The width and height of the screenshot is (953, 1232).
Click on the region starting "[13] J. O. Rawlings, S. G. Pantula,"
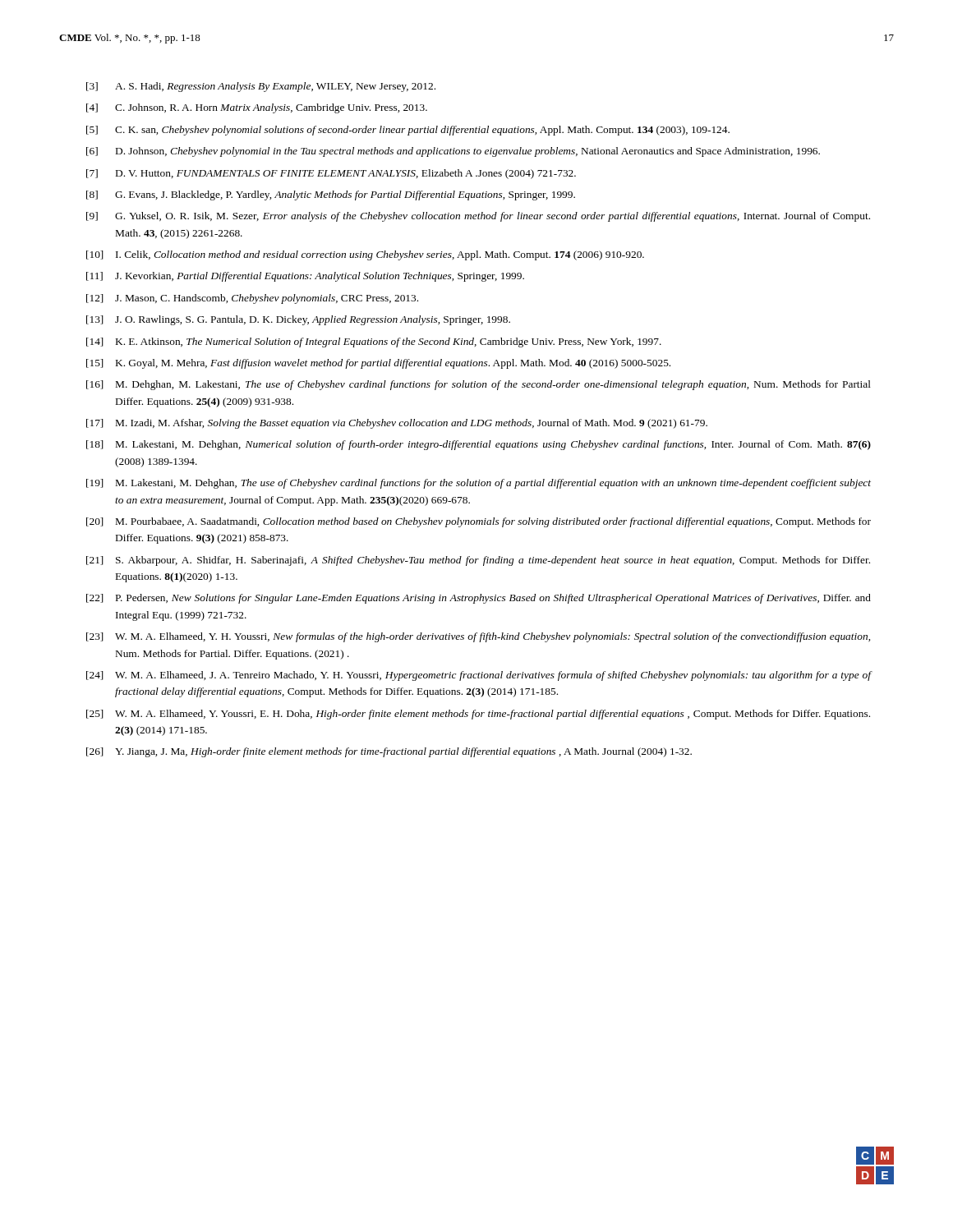(x=478, y=320)
